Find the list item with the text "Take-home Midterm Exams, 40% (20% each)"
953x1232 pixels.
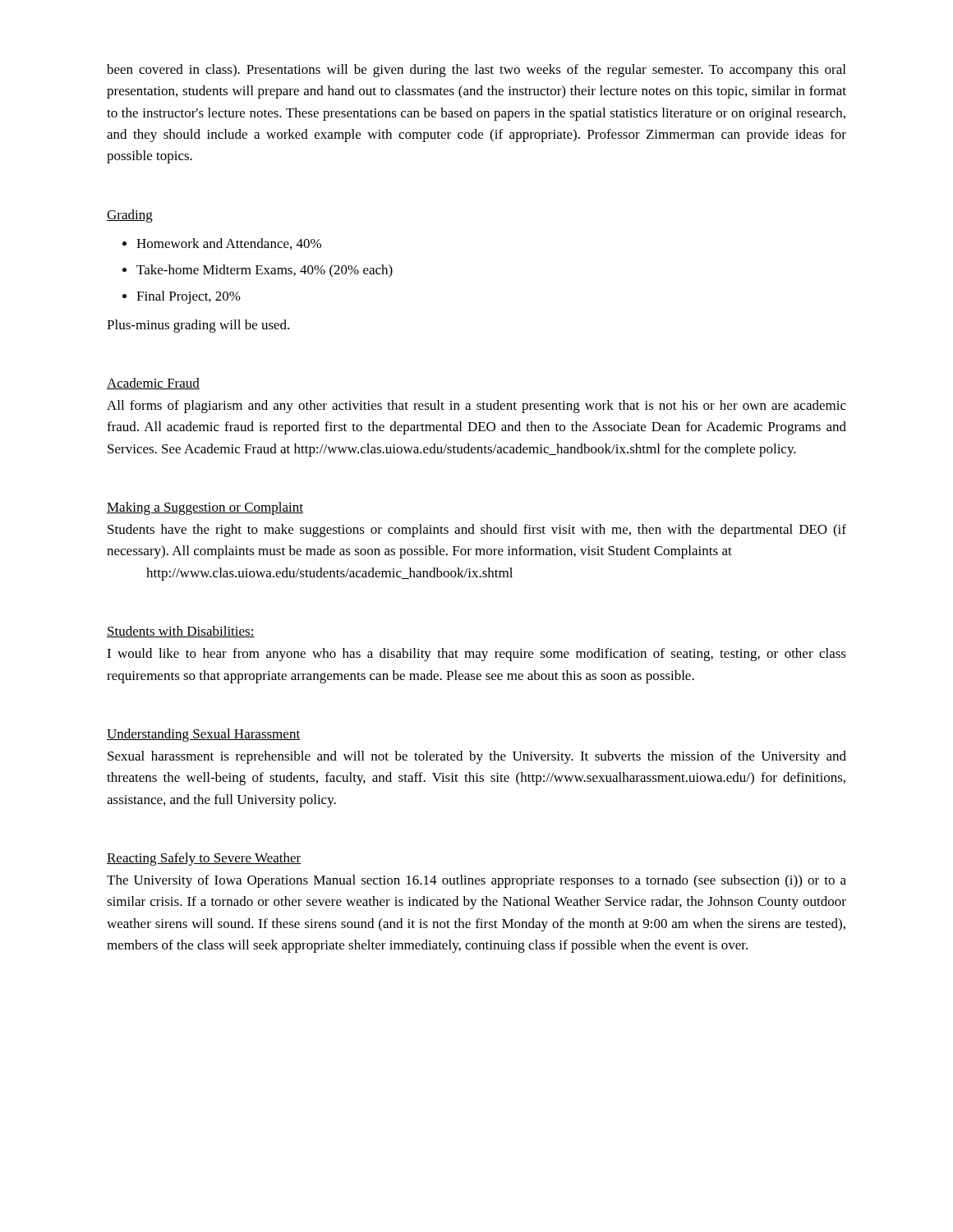tap(265, 270)
